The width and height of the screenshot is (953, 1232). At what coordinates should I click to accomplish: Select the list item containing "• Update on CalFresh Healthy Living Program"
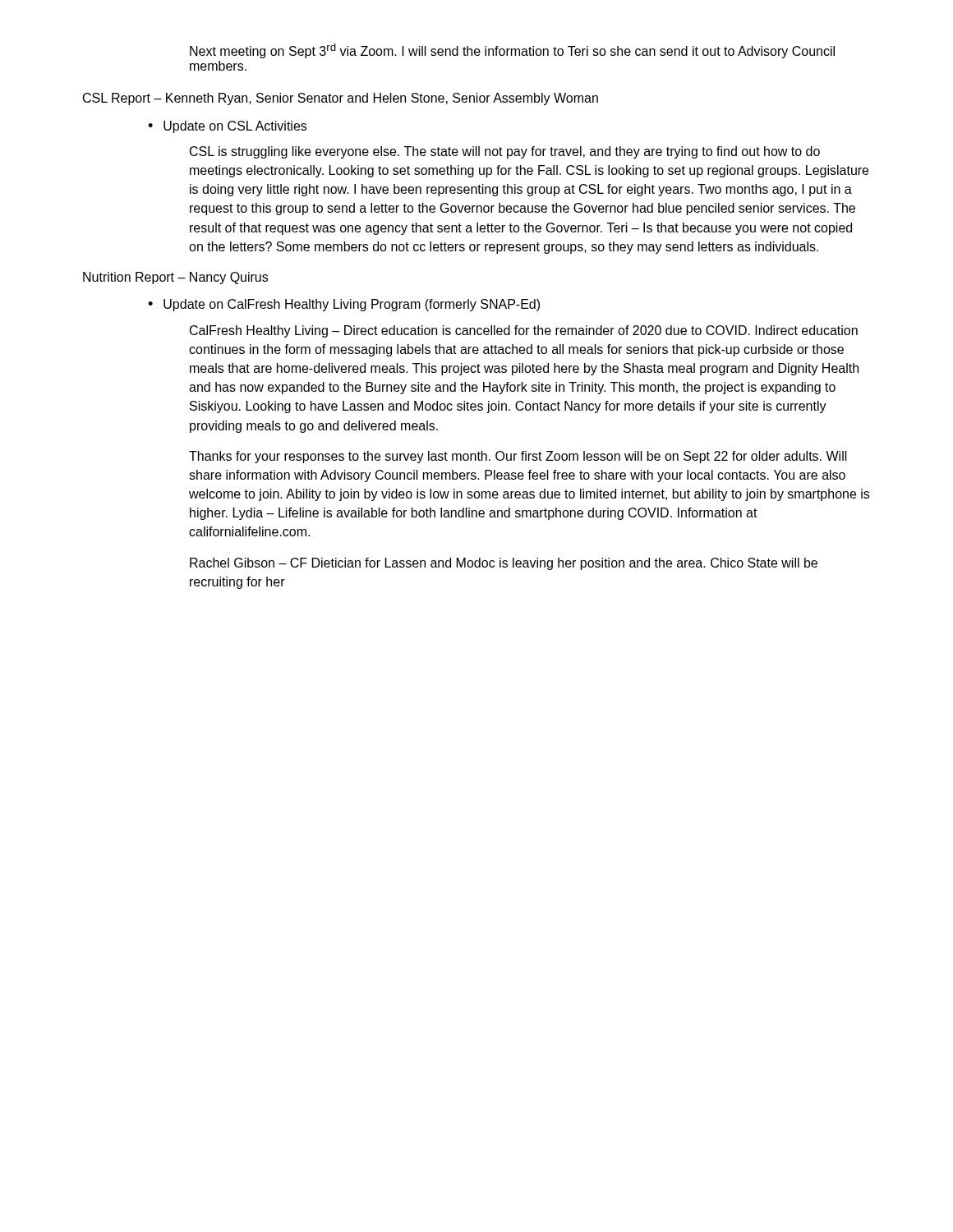[344, 305]
